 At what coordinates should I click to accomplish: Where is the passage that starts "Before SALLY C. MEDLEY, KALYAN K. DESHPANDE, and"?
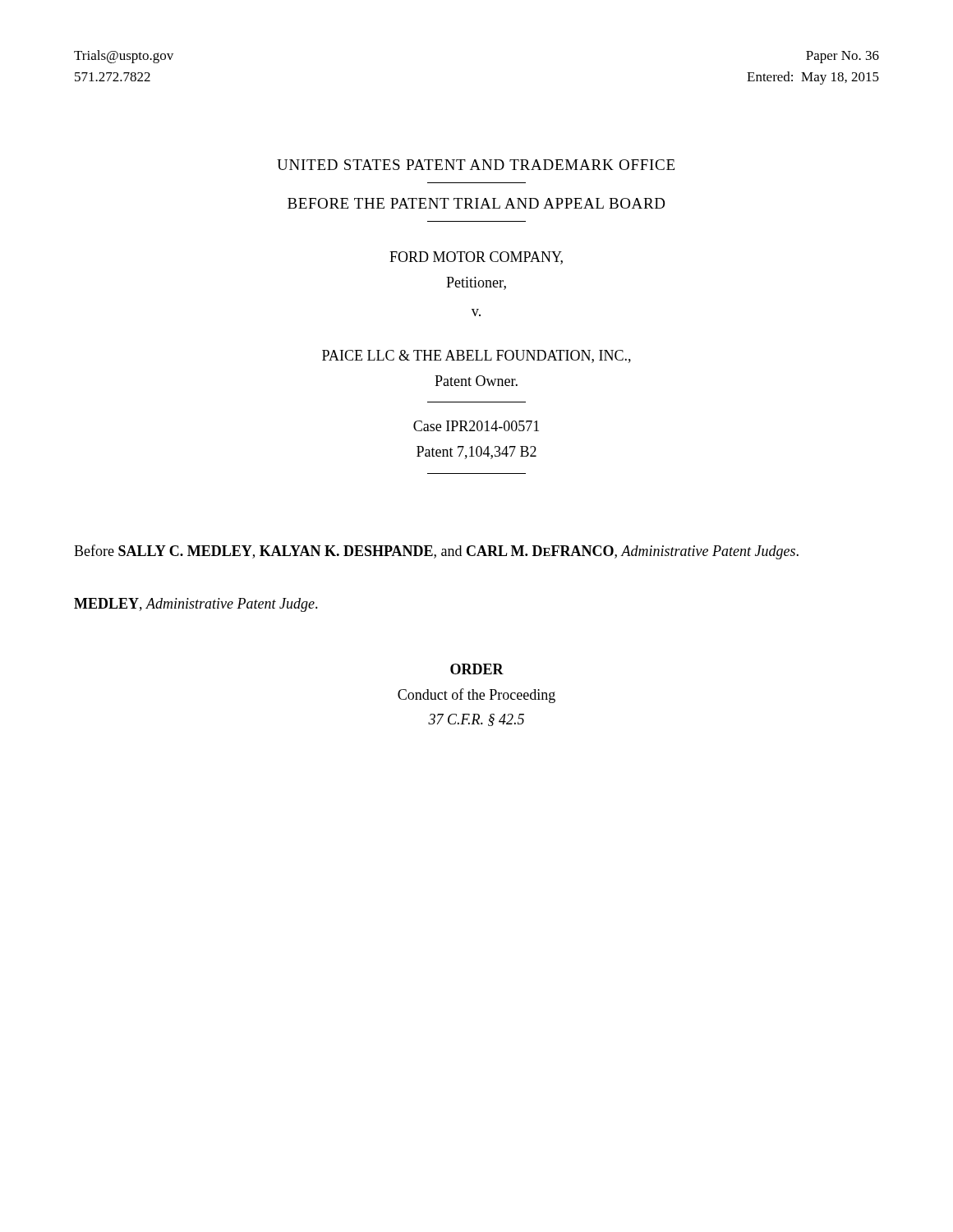point(437,551)
